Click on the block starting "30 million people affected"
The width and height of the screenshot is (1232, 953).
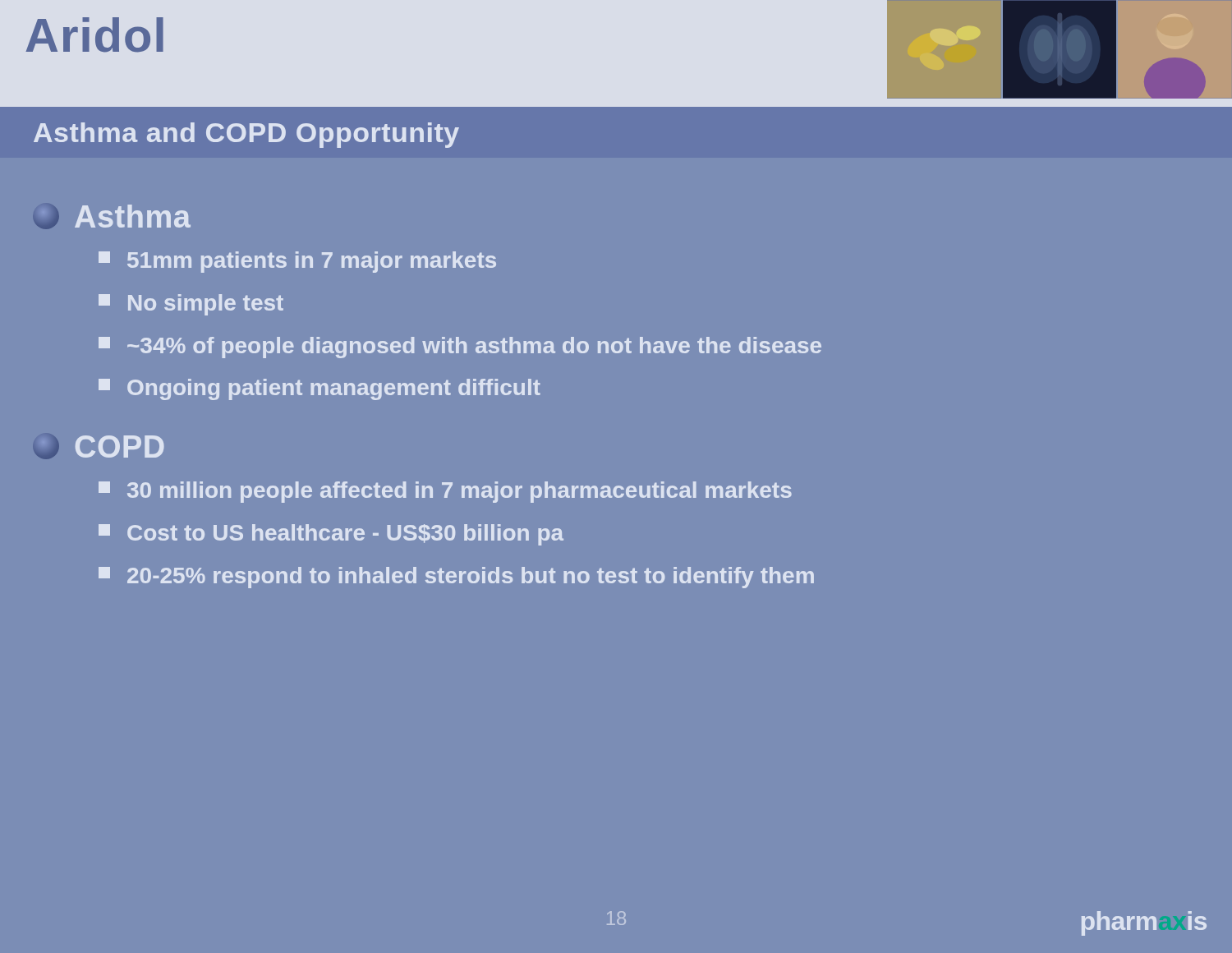[445, 491]
